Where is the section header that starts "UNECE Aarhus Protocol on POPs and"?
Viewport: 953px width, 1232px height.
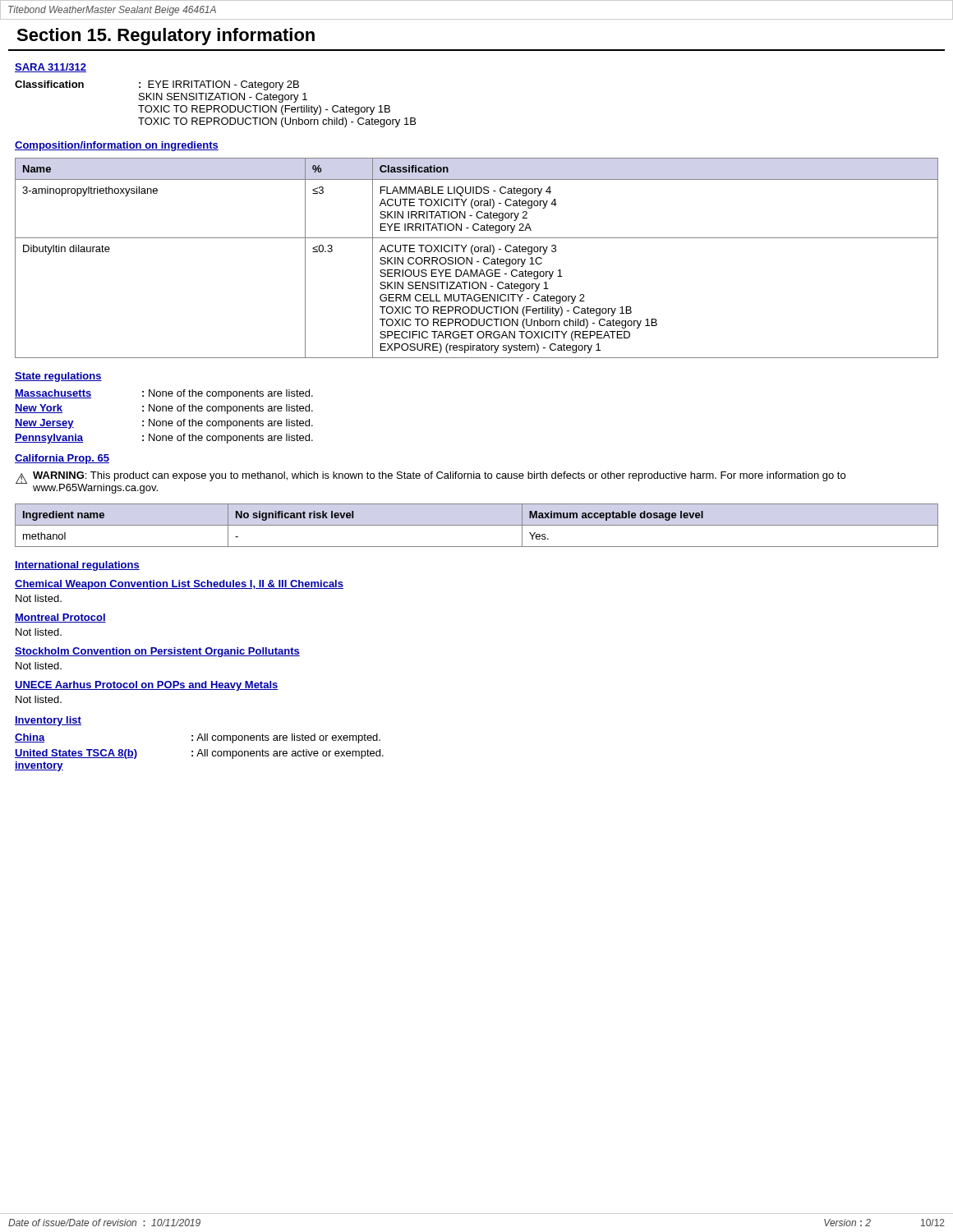(146, 685)
